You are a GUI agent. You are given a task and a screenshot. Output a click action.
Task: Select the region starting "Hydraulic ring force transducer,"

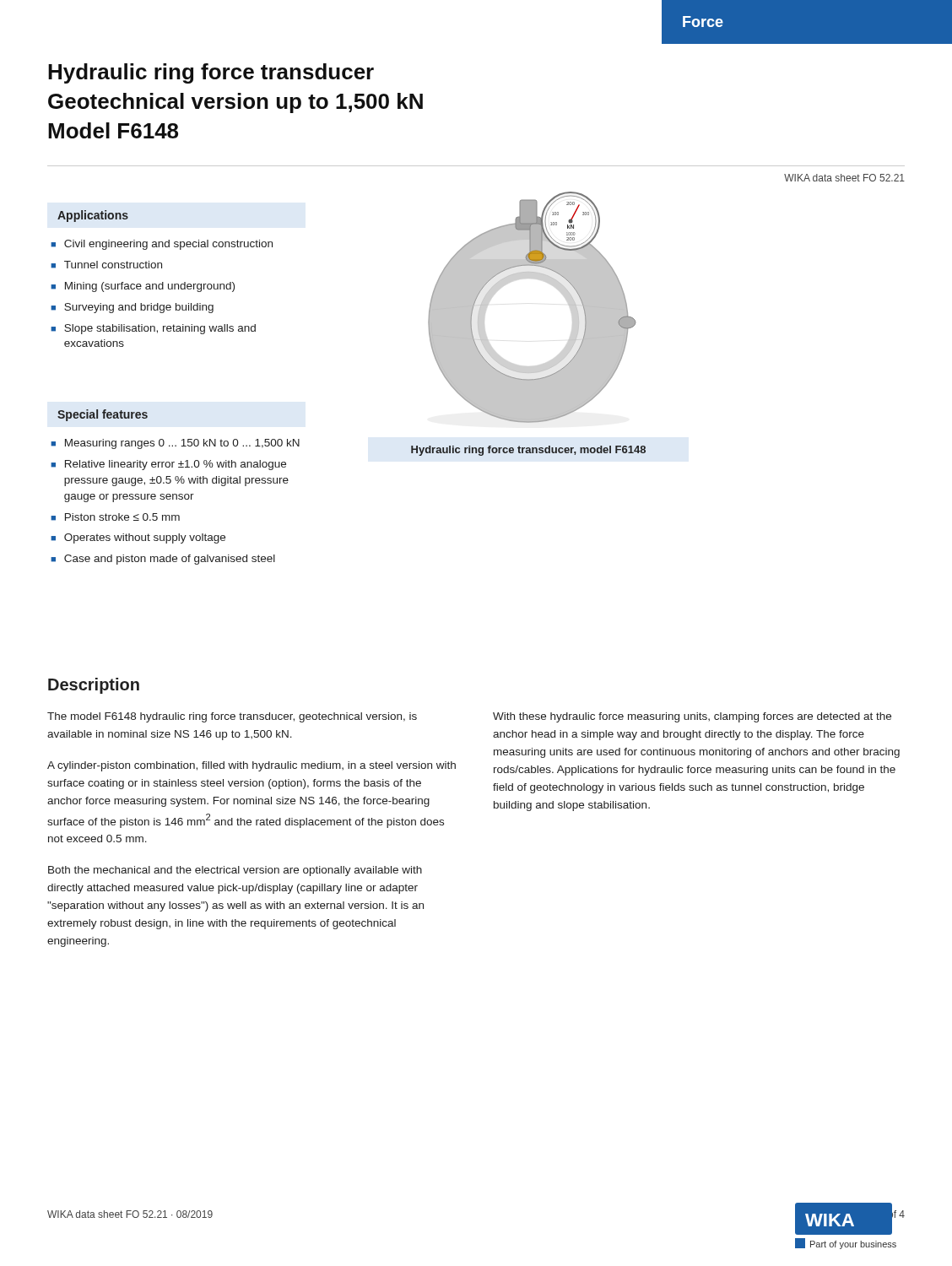[x=528, y=449]
